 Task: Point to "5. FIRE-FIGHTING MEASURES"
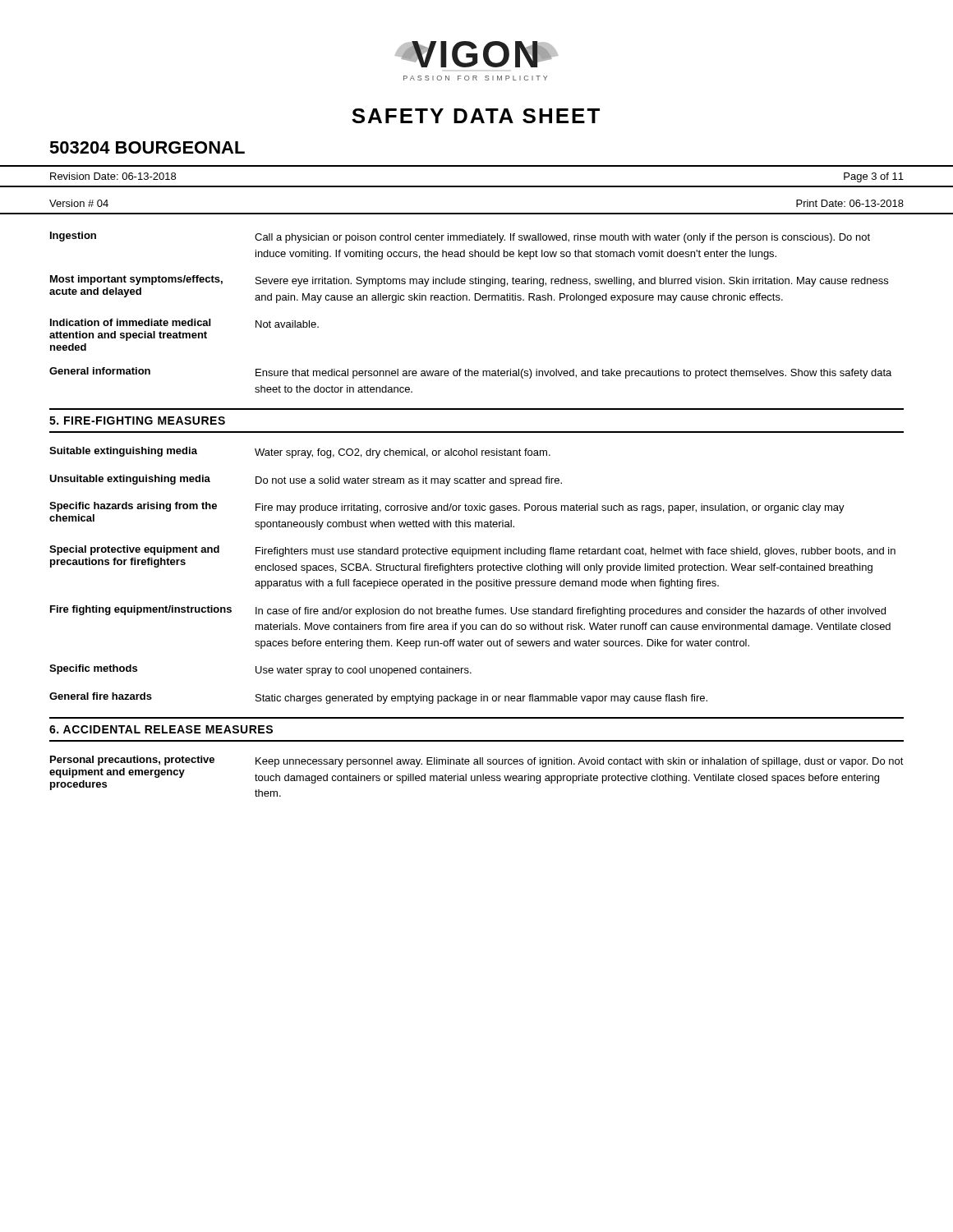point(137,421)
